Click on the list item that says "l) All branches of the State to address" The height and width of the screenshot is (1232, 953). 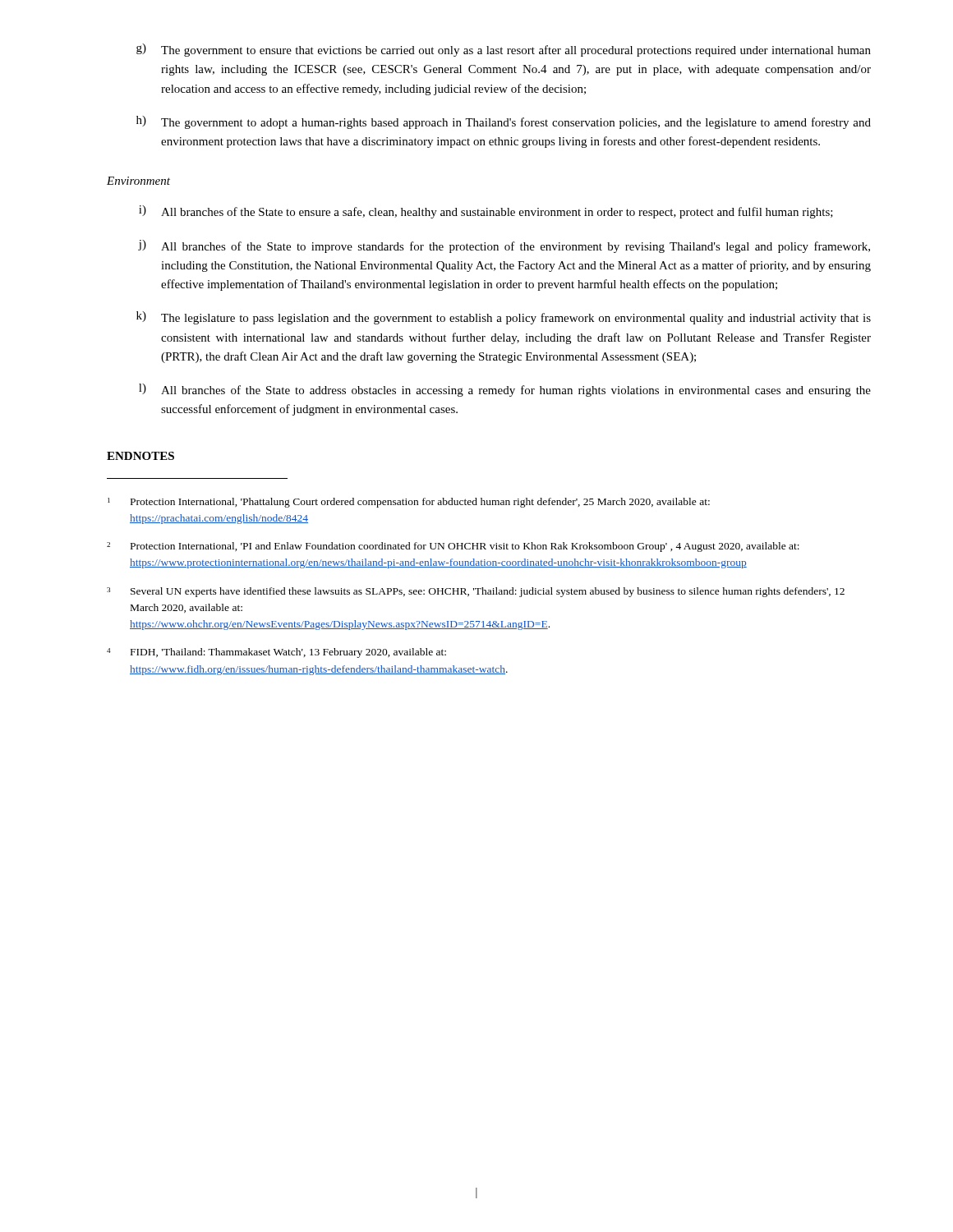(x=489, y=400)
